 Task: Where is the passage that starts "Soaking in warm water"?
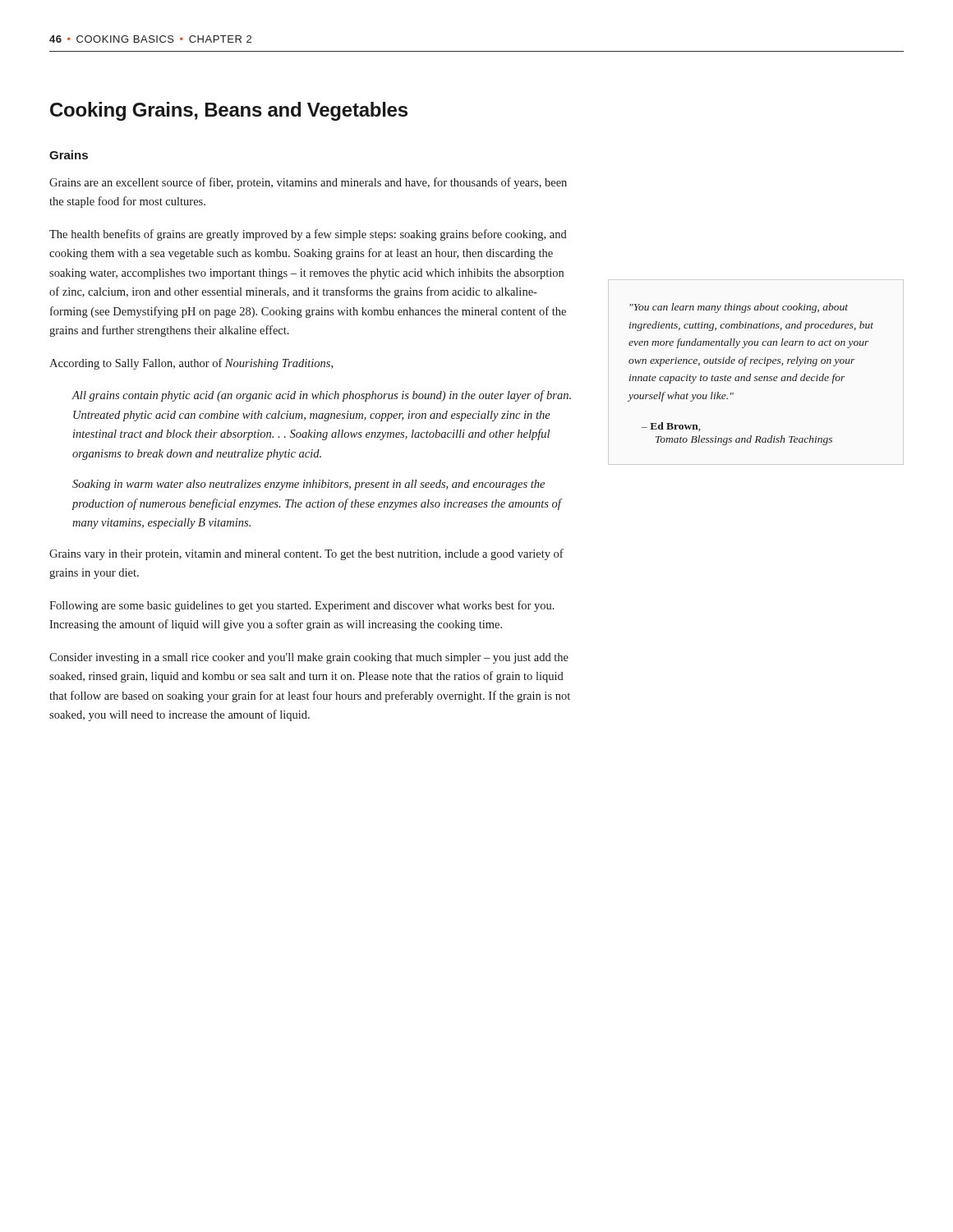324,504
